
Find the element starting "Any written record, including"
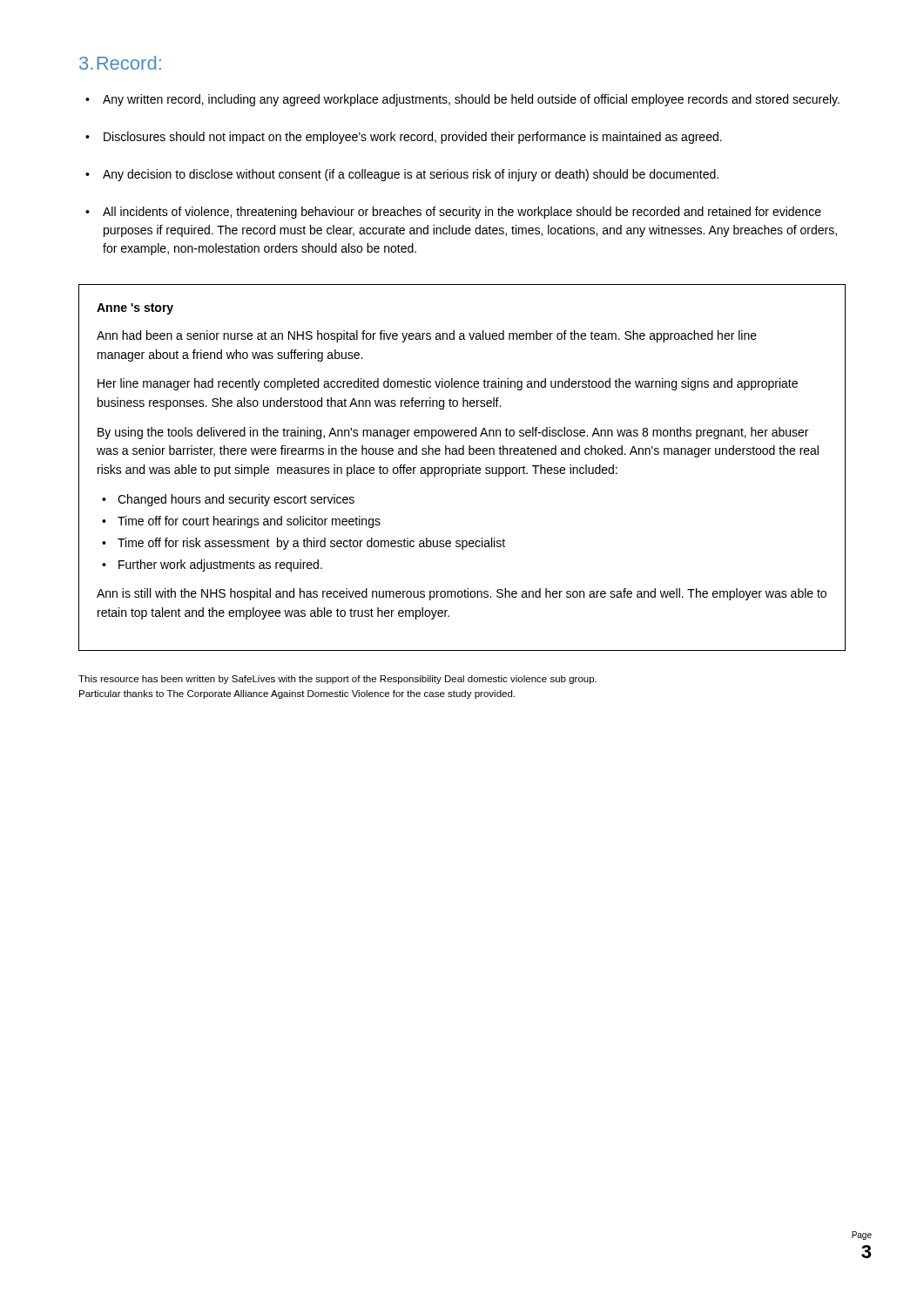point(472,99)
